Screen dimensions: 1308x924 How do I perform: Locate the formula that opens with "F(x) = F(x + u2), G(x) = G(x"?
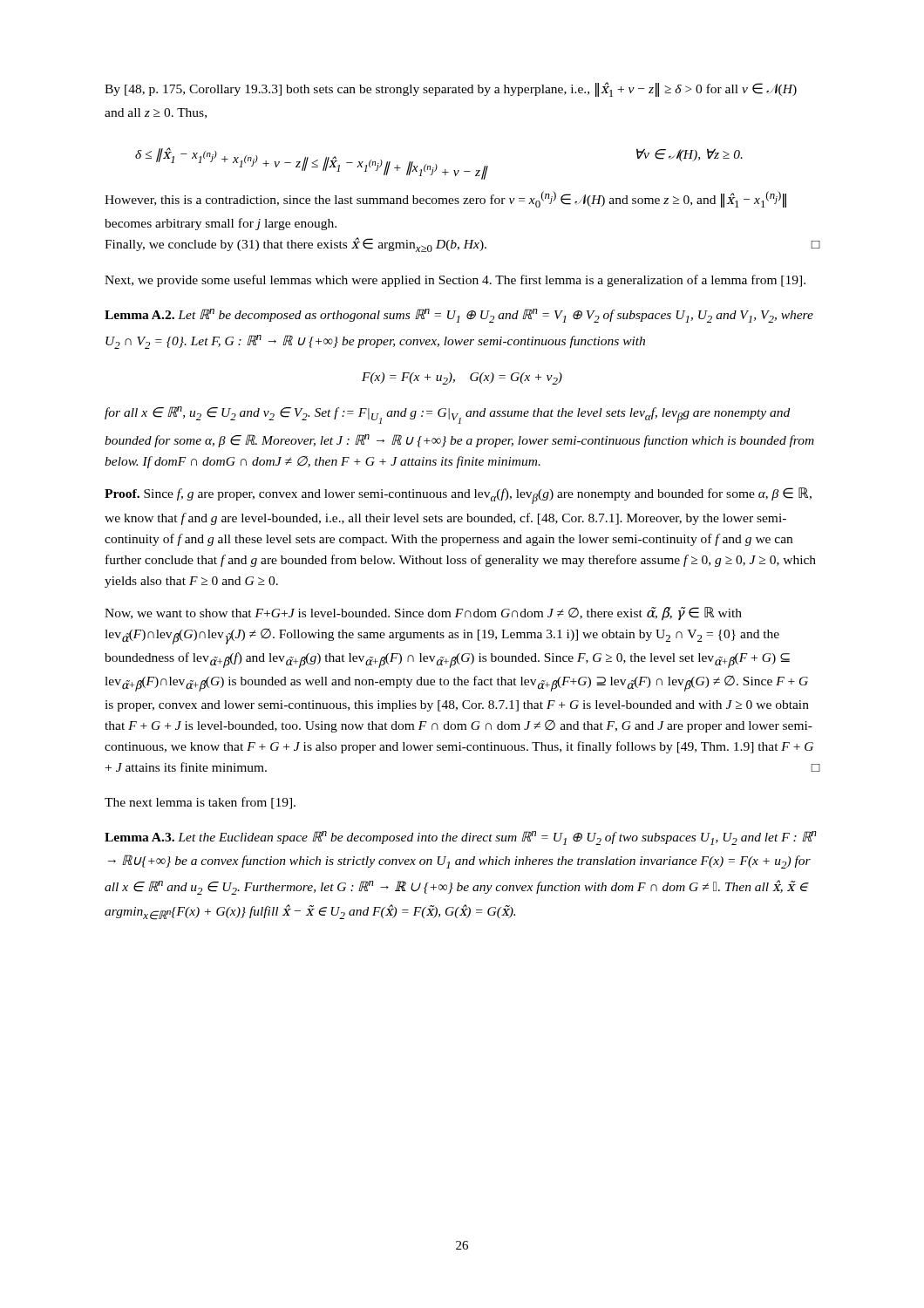[x=462, y=378]
